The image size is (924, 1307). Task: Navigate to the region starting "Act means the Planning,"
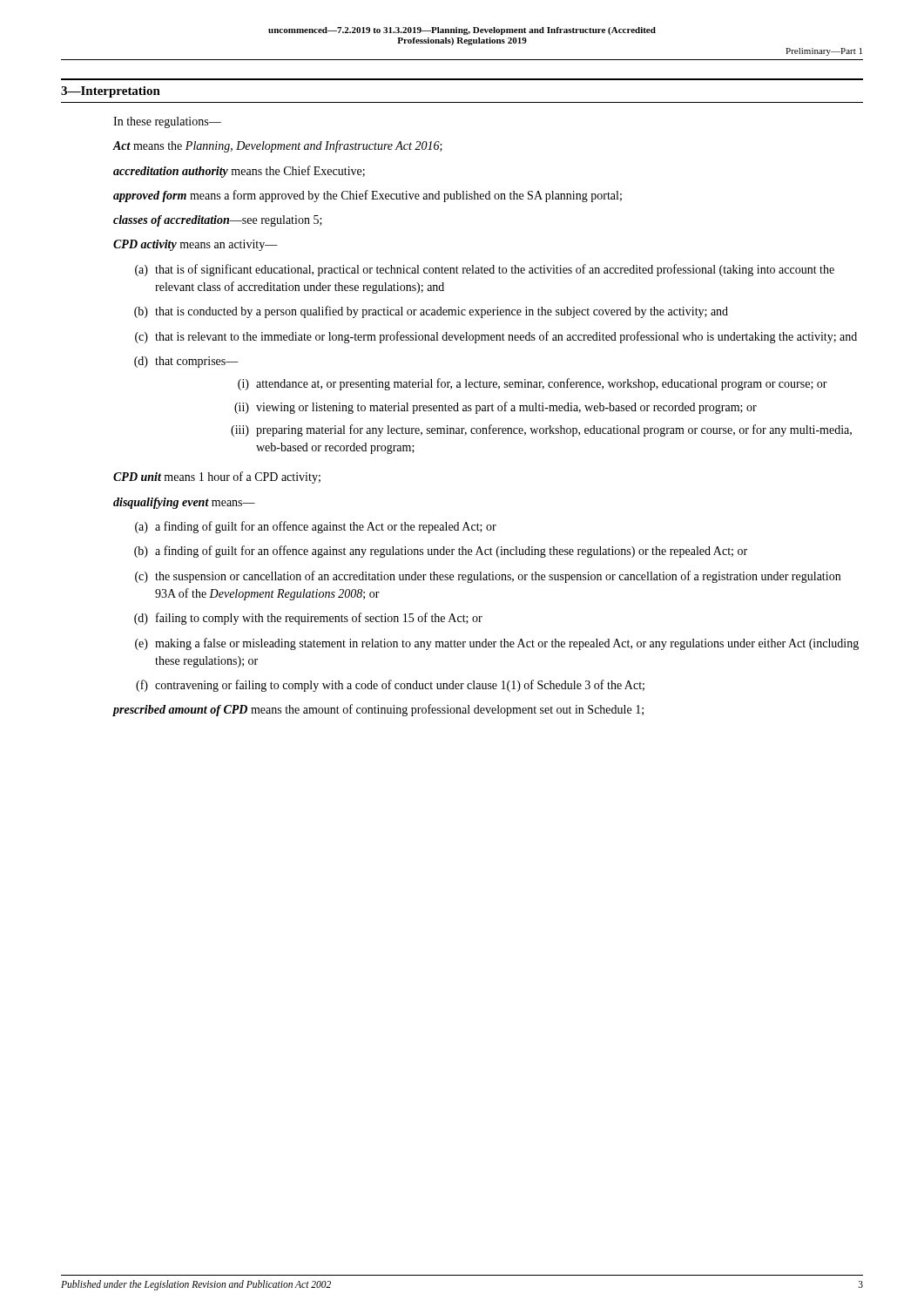[x=278, y=146]
